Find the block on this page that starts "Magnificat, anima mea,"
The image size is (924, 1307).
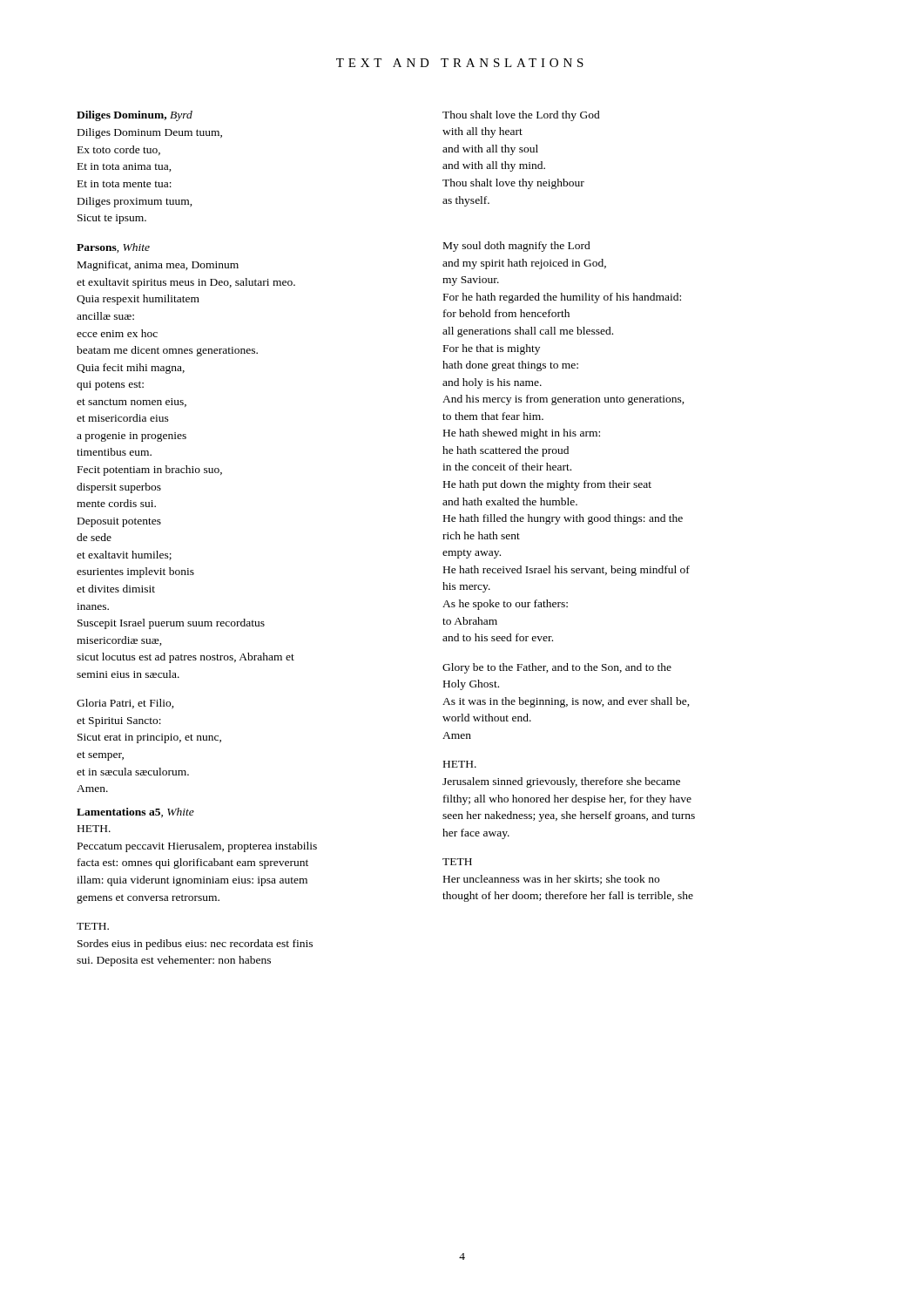tap(158, 266)
